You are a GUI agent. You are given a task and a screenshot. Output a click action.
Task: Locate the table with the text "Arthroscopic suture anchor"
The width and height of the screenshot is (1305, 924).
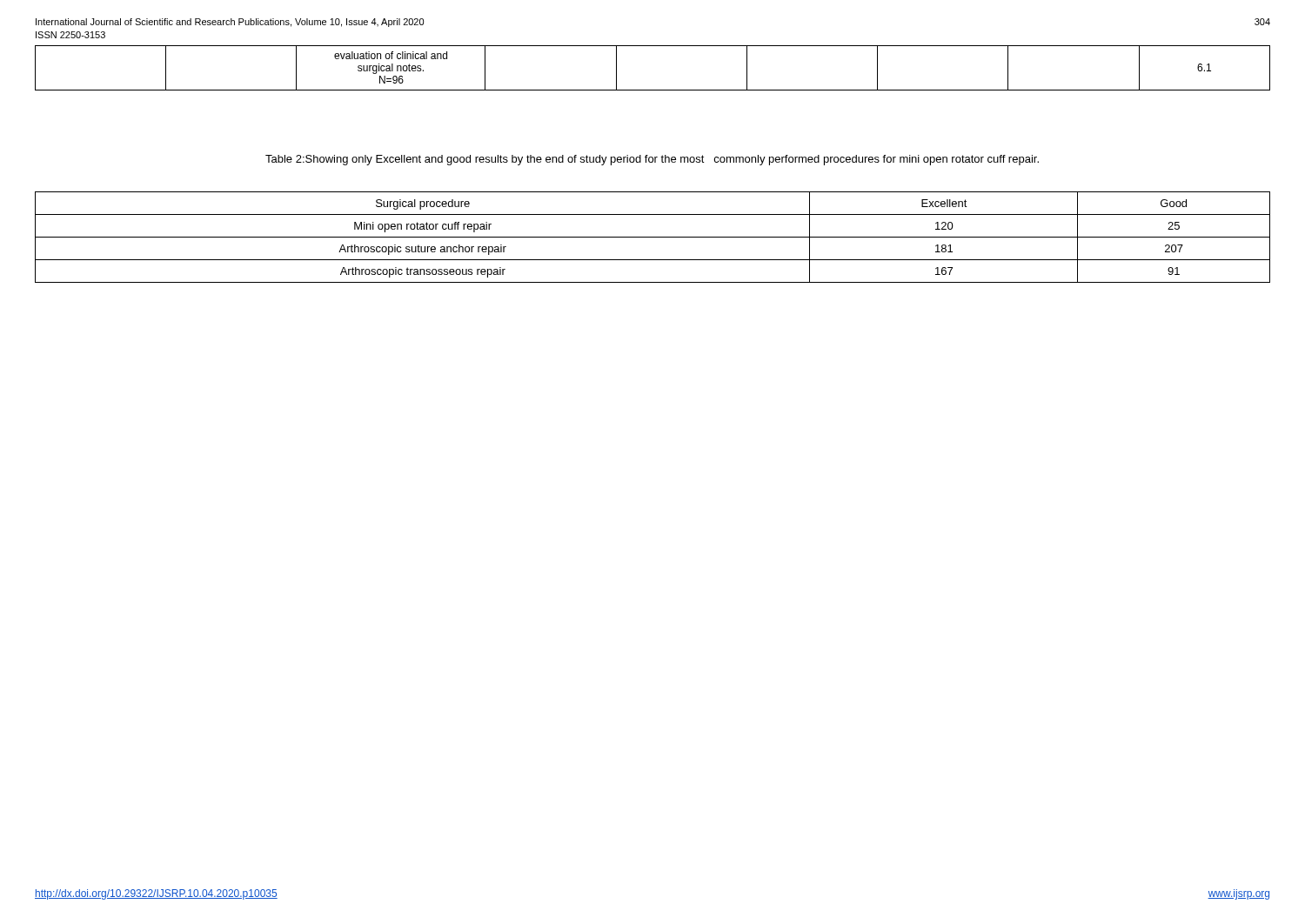pyautogui.click(x=652, y=237)
